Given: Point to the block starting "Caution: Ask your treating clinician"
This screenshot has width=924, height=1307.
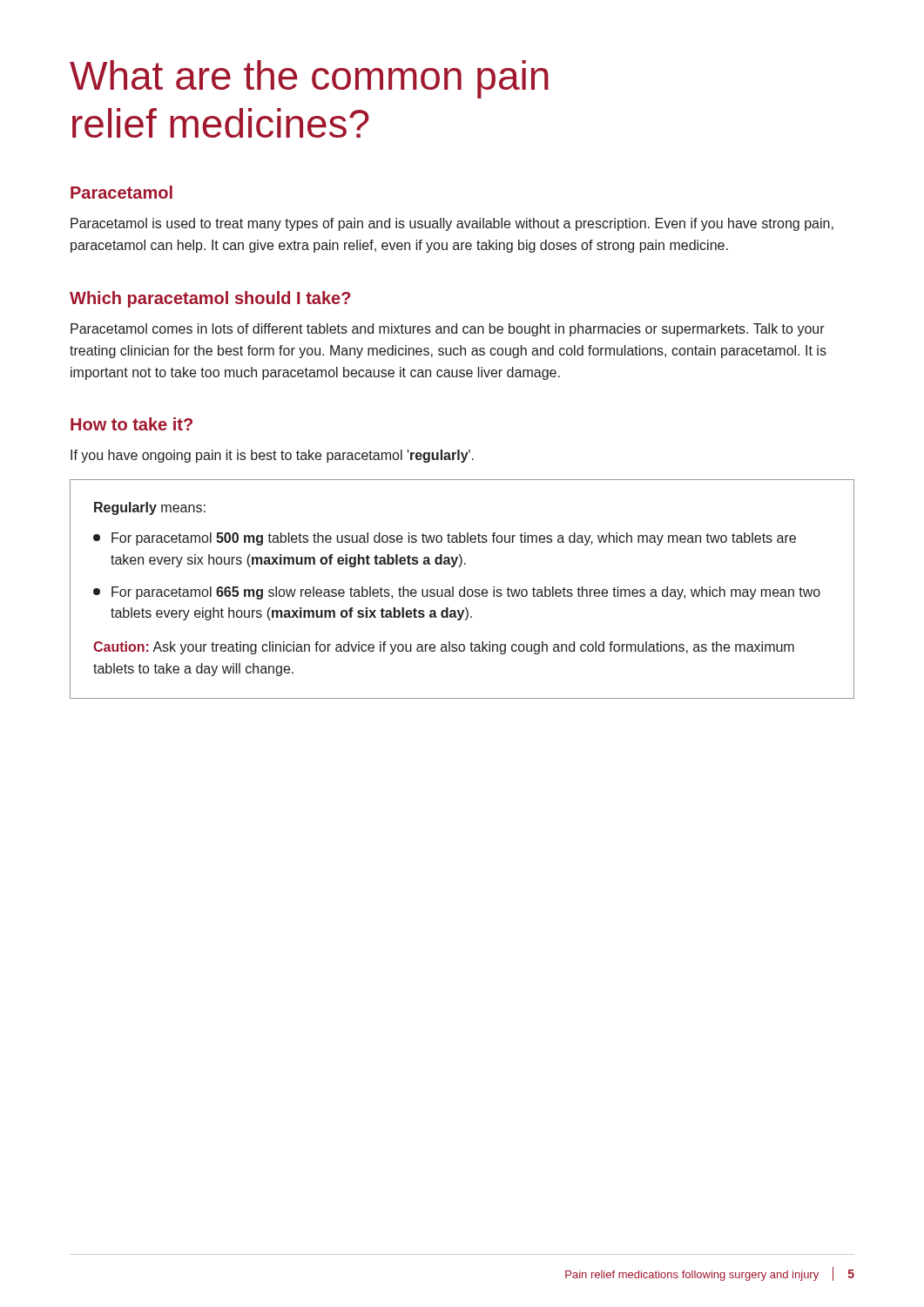Looking at the screenshot, I should pyautogui.click(x=462, y=659).
